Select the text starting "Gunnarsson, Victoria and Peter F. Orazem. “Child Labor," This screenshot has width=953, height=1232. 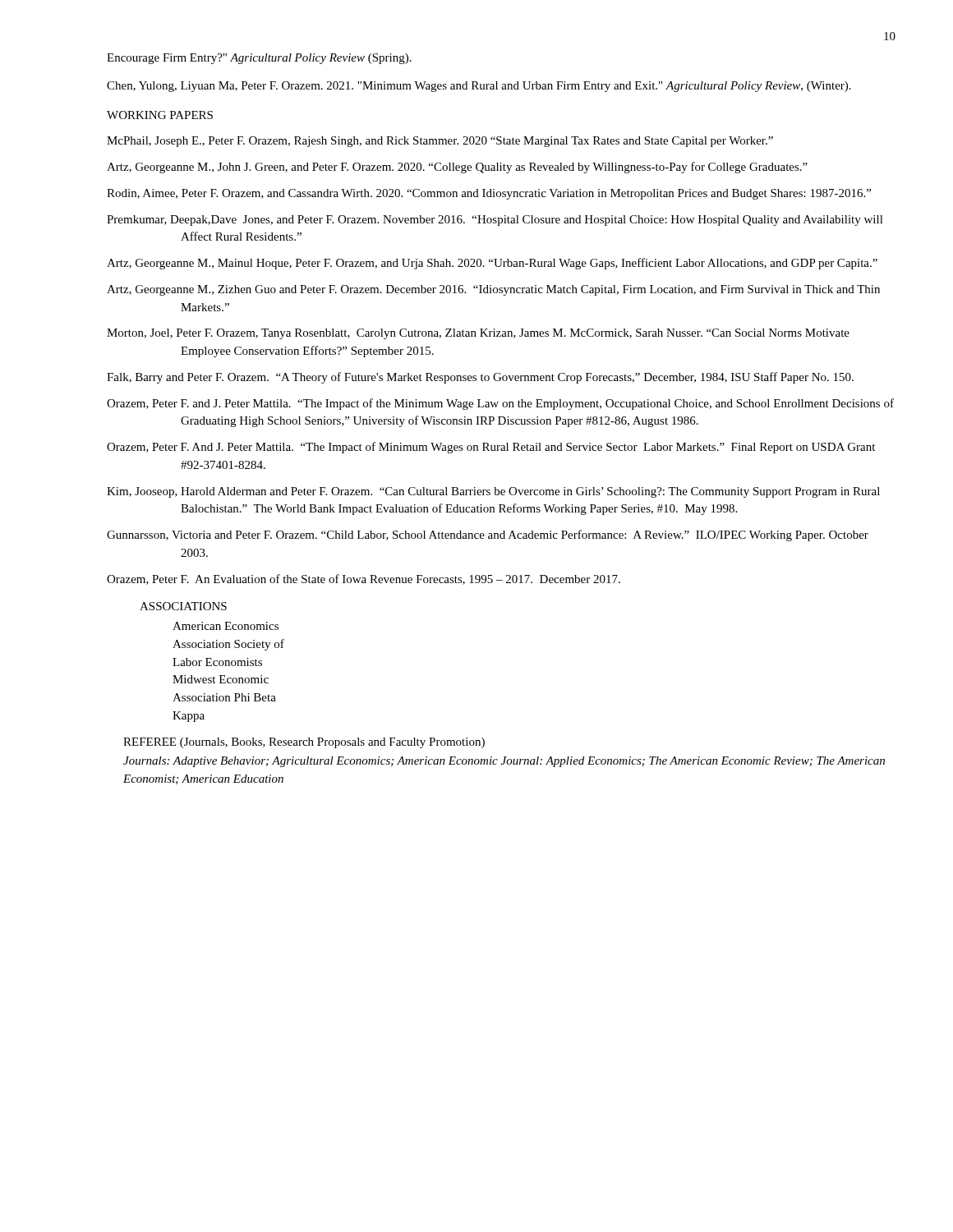(488, 544)
